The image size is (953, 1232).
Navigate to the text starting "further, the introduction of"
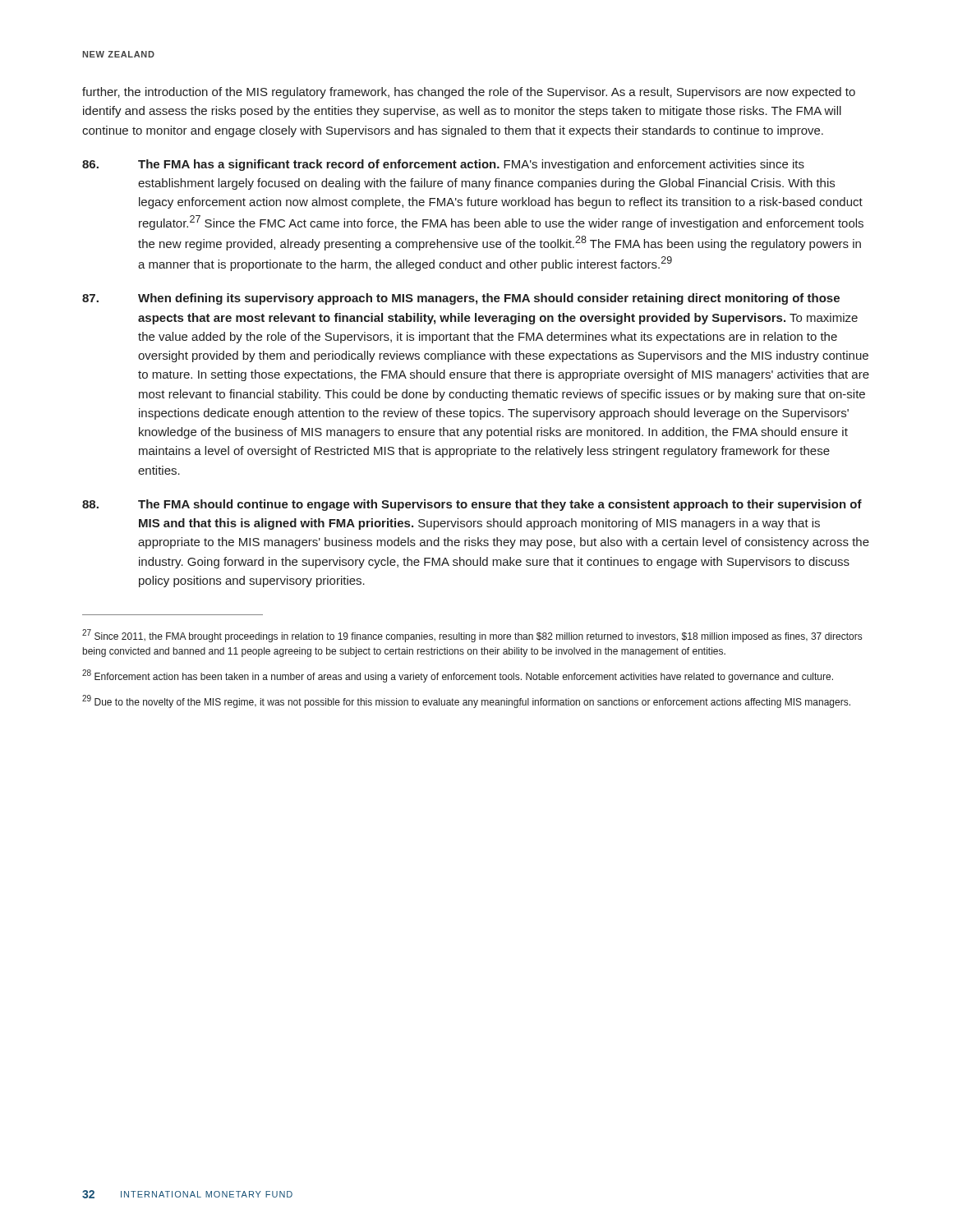pyautogui.click(x=469, y=111)
